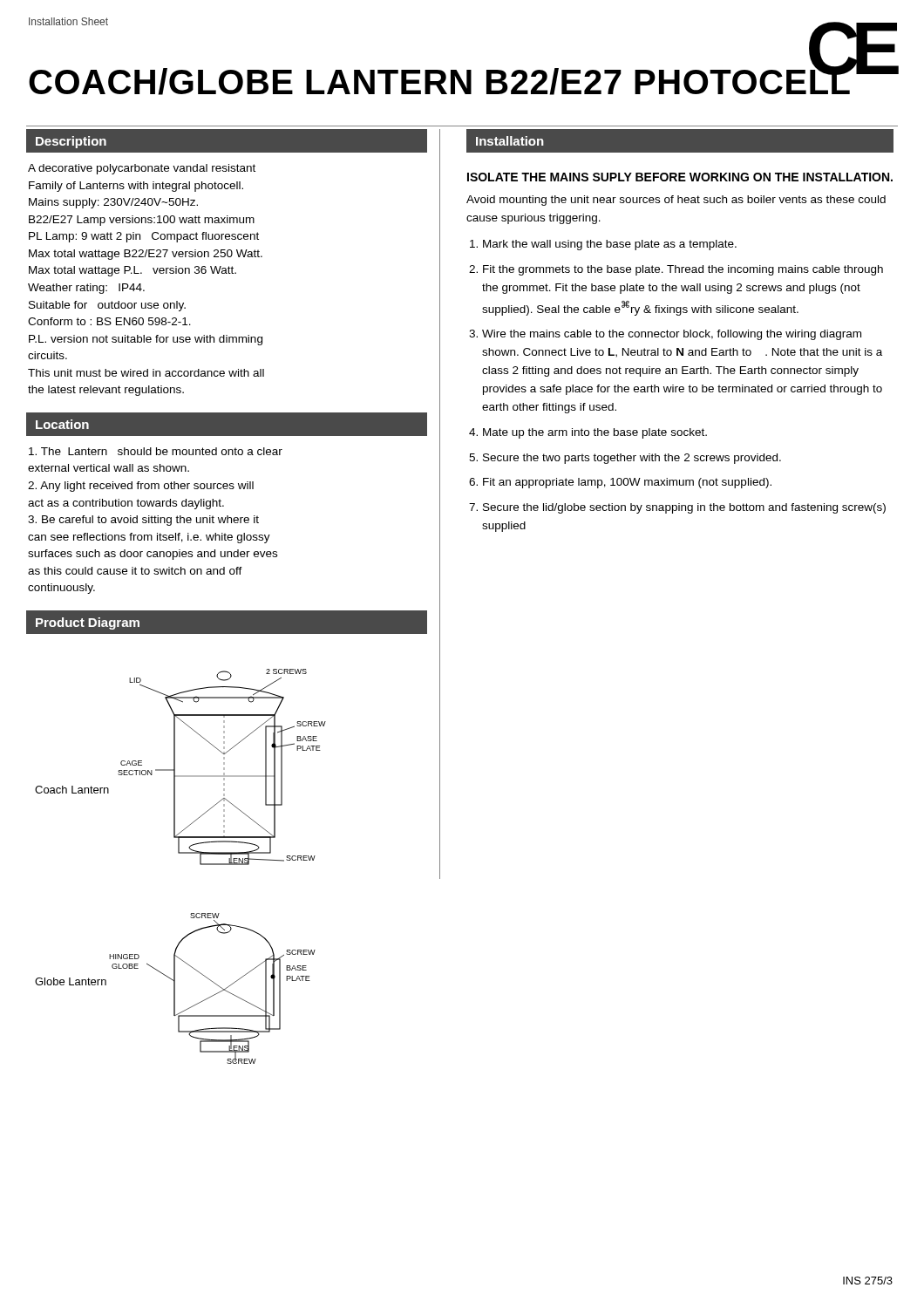The width and height of the screenshot is (924, 1308).
Task: Click the title
Action: (440, 82)
